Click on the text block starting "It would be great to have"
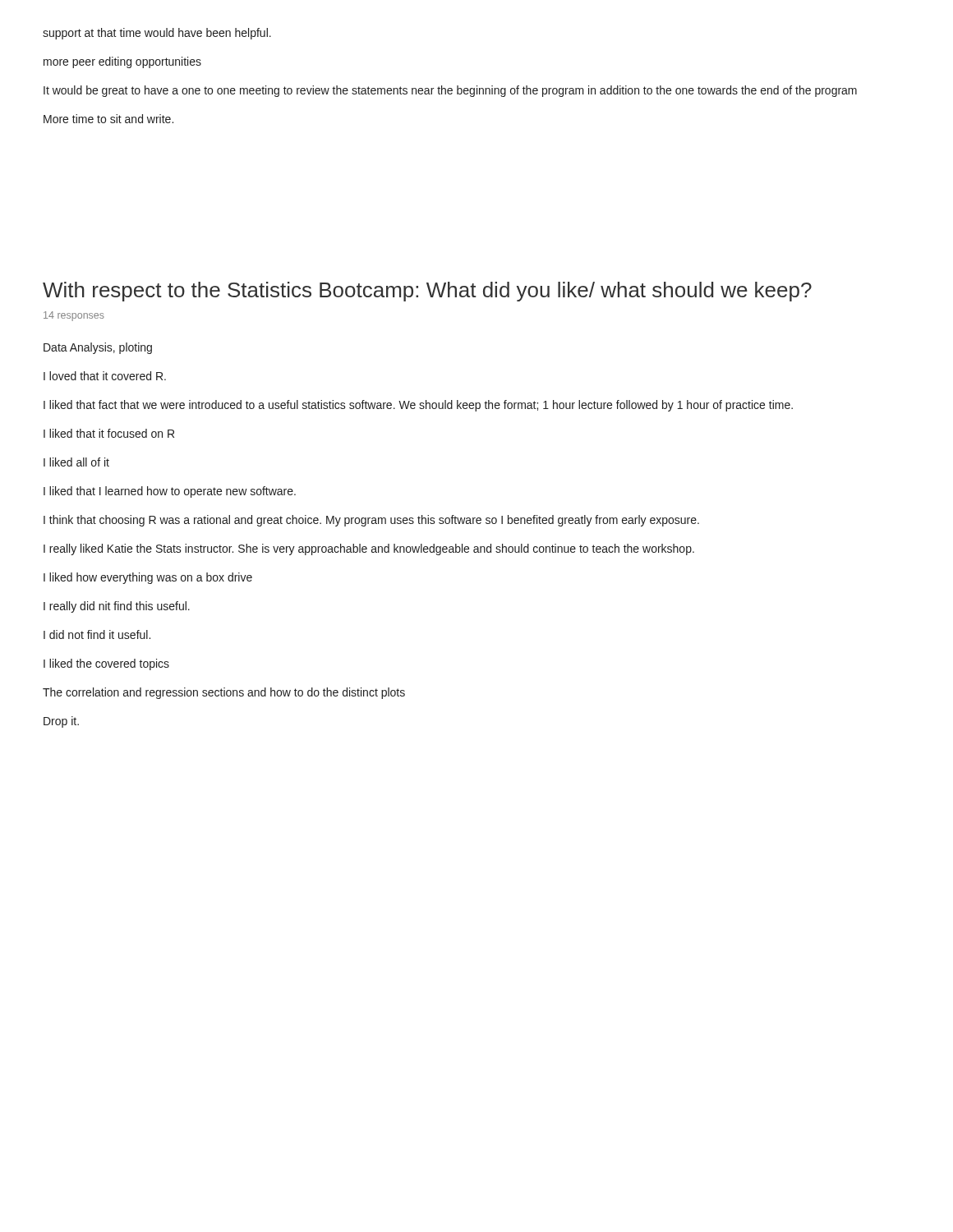This screenshot has height=1232, width=953. pyautogui.click(x=450, y=90)
